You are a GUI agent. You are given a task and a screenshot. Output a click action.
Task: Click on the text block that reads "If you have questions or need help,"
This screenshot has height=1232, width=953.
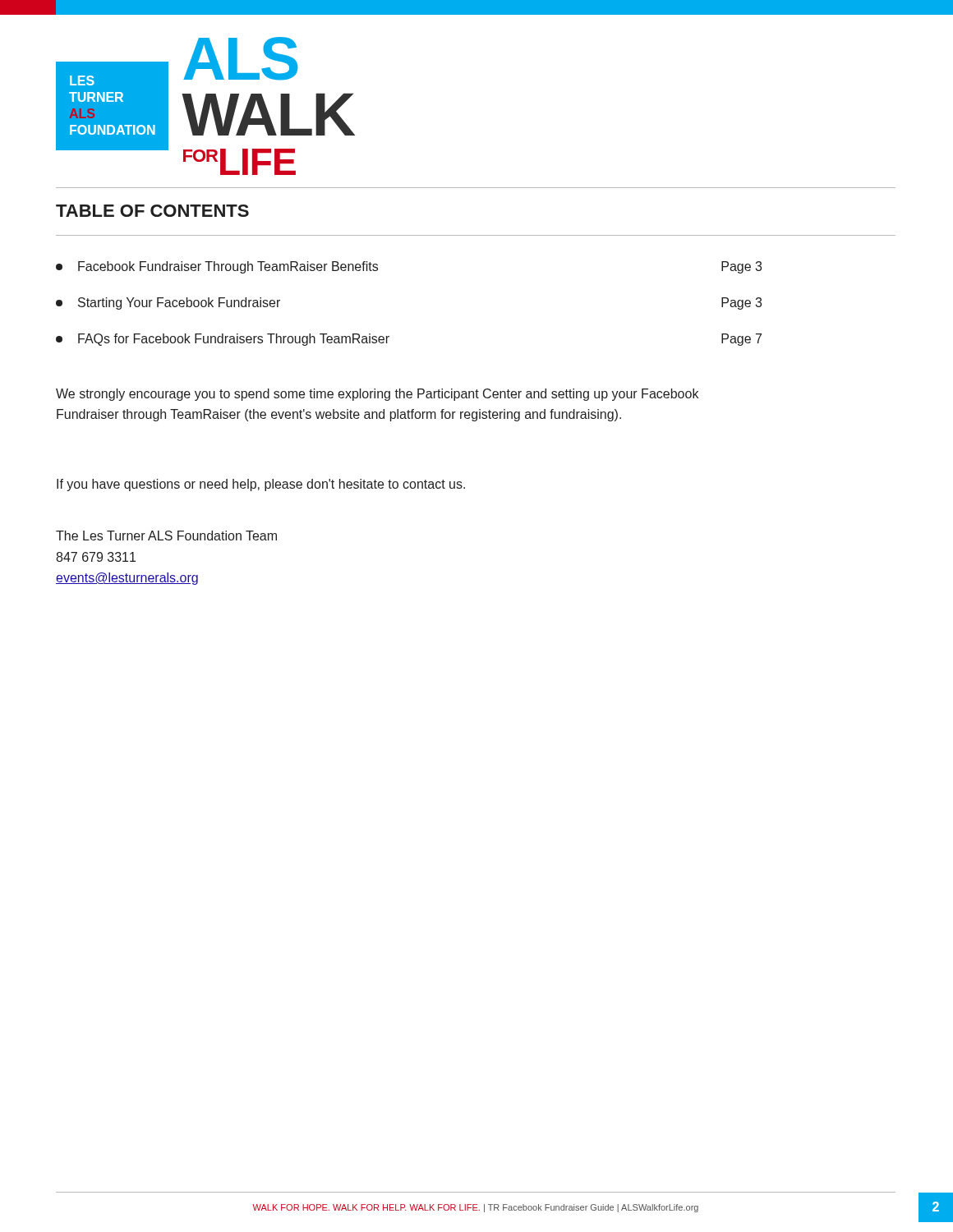[261, 484]
